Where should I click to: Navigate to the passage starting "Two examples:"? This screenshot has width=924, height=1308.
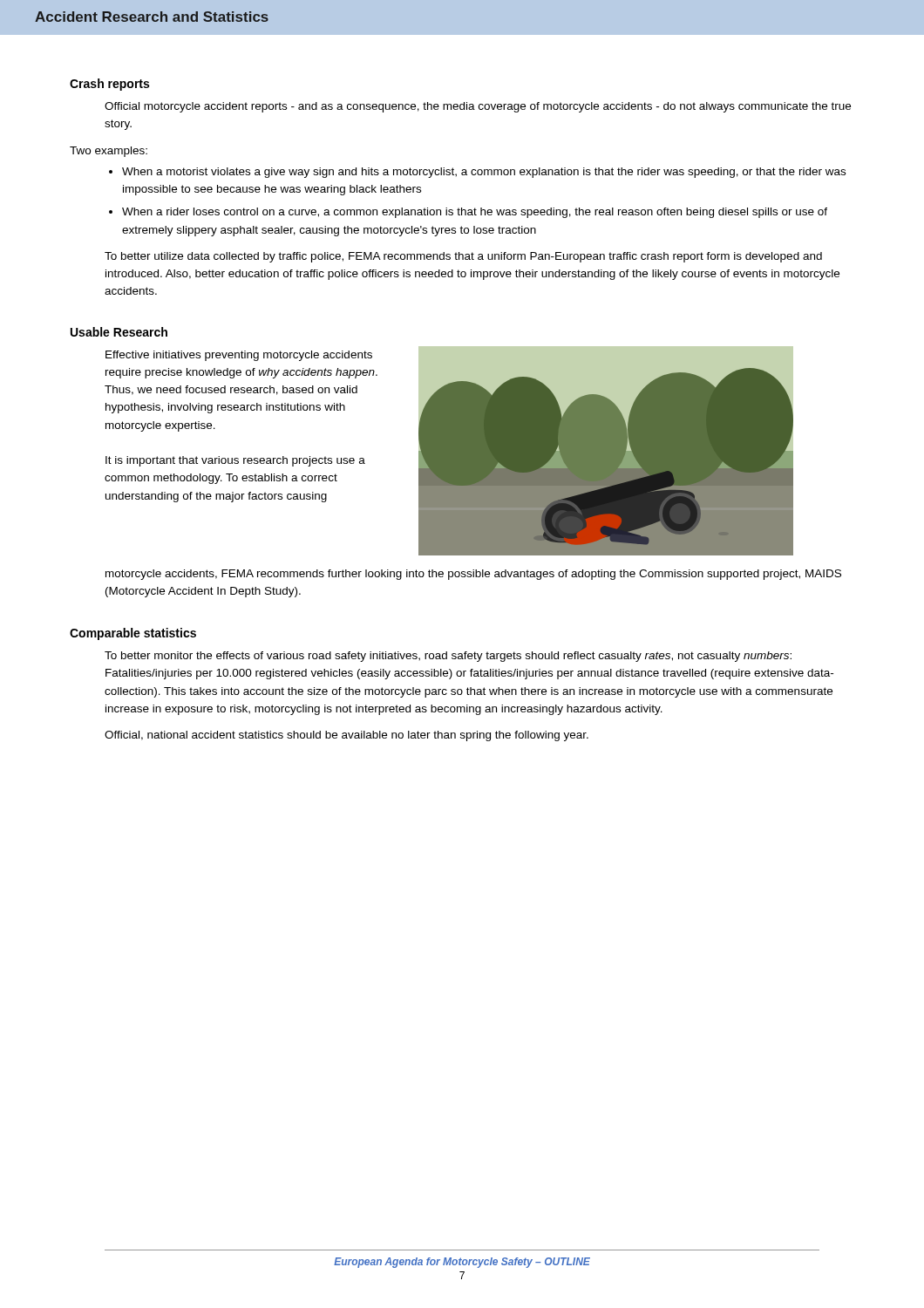pyautogui.click(x=109, y=150)
